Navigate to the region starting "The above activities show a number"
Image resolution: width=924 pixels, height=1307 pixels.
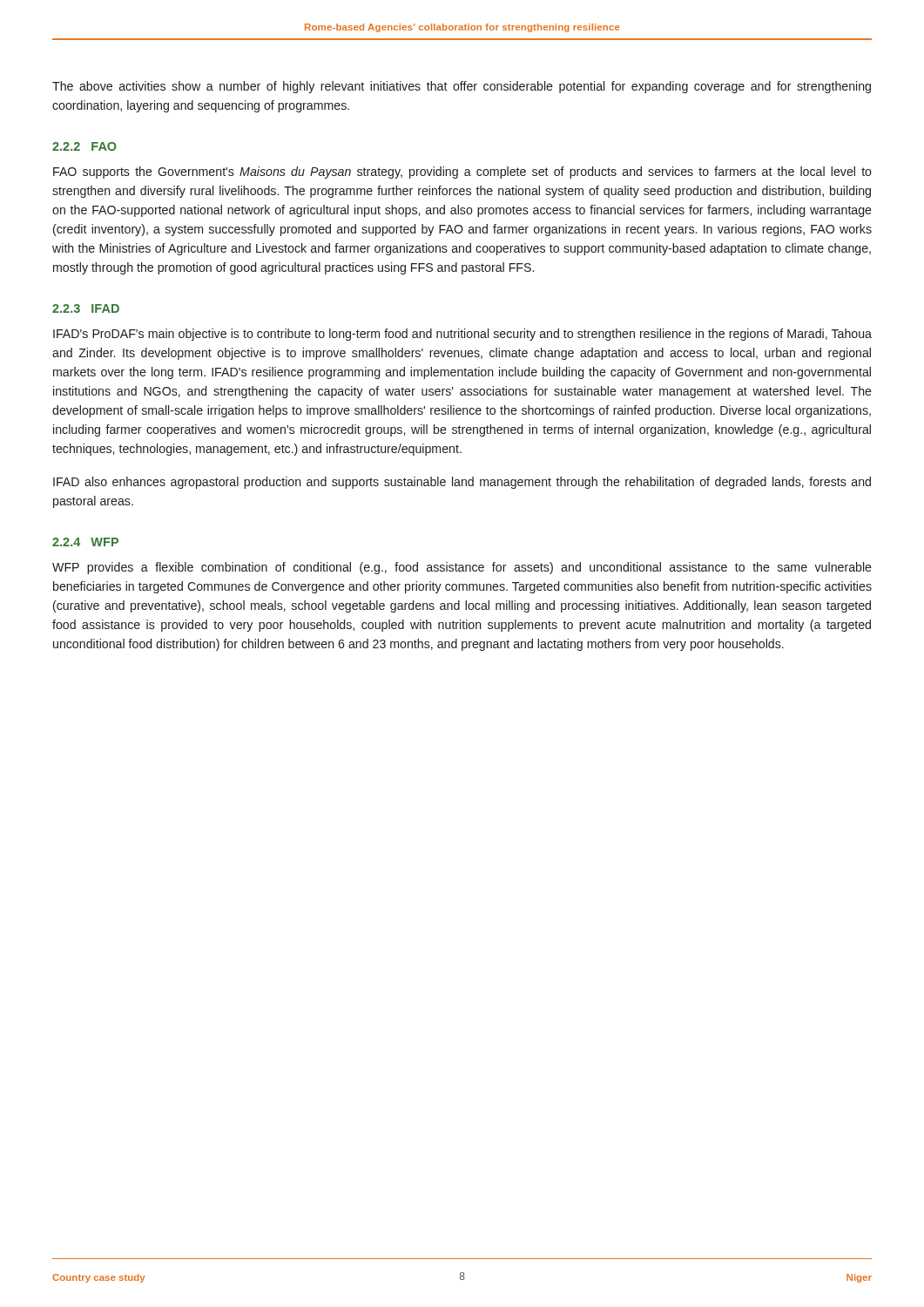462,96
